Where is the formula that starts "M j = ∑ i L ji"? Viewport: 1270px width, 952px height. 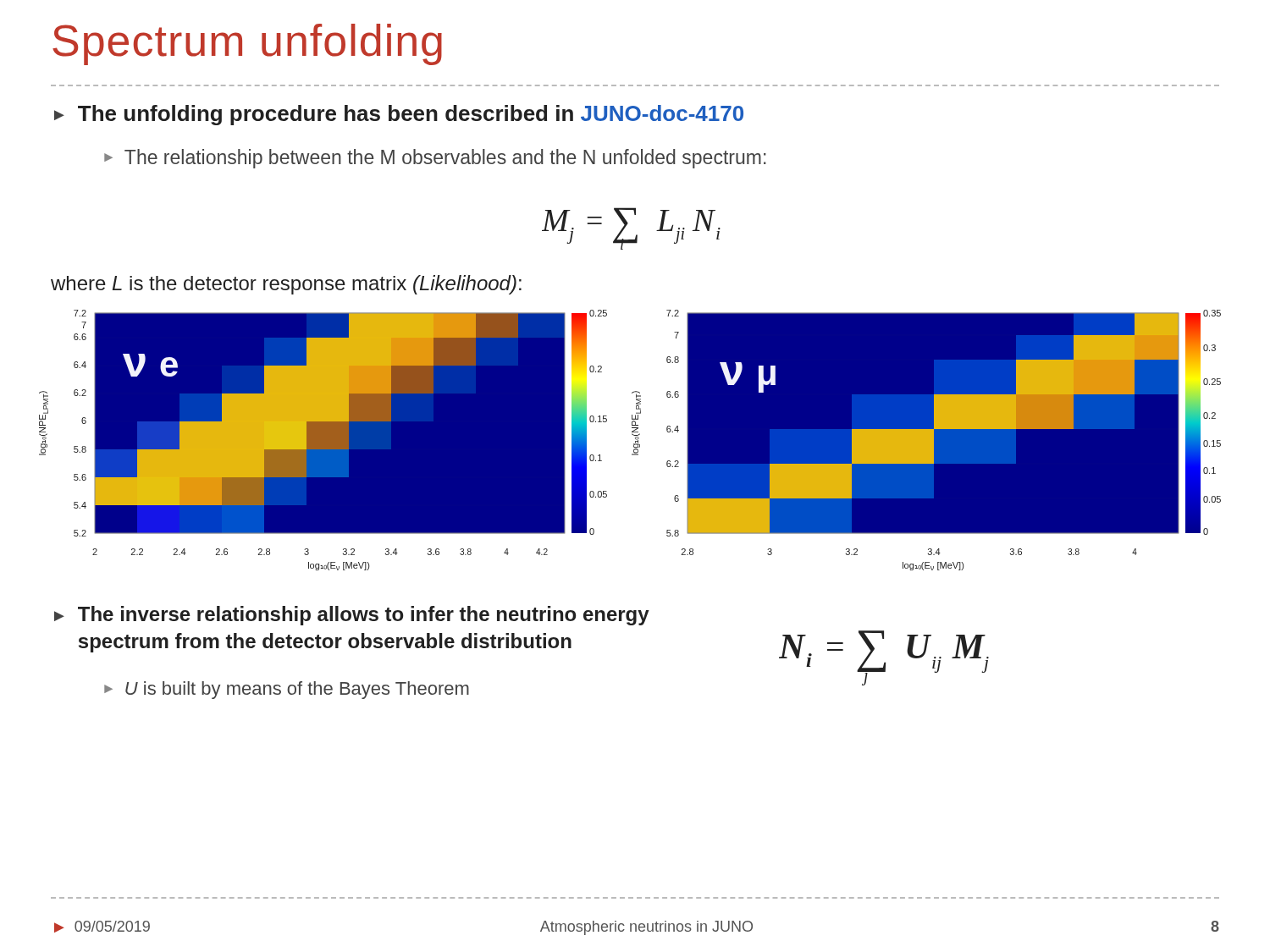(635, 220)
